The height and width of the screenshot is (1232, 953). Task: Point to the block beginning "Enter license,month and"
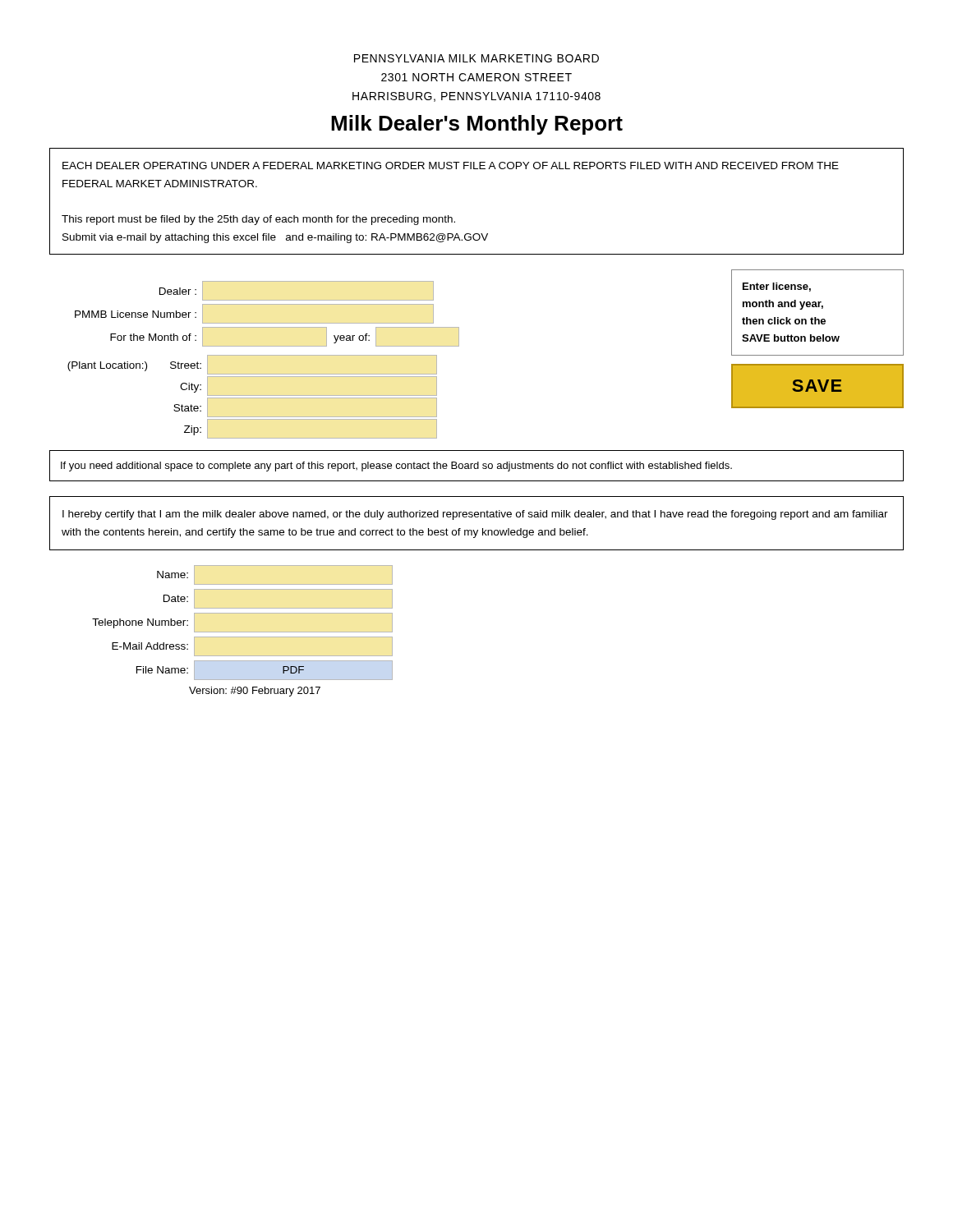pos(791,312)
